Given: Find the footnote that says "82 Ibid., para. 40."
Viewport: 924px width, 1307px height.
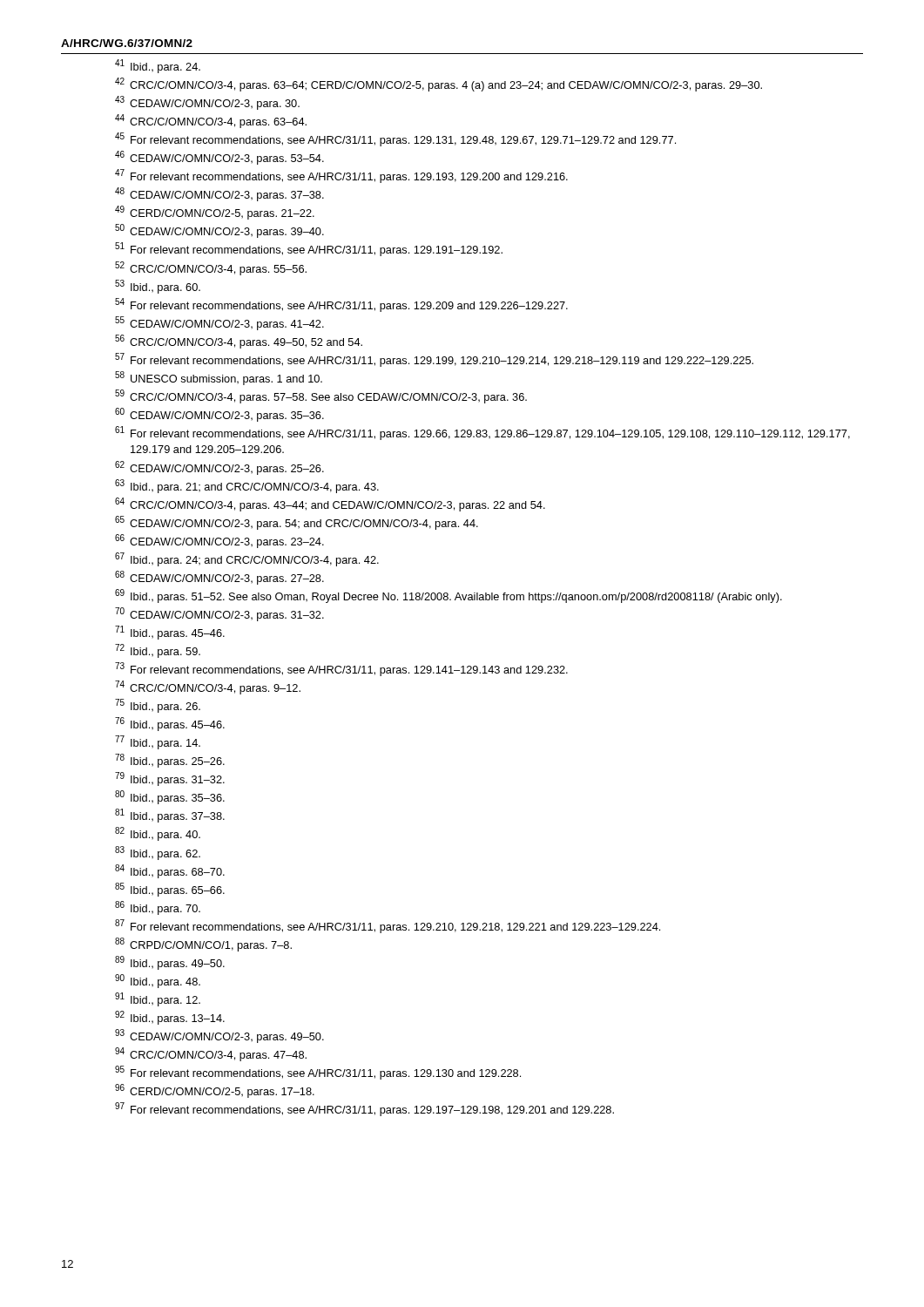Looking at the screenshot, I should tap(158, 834).
